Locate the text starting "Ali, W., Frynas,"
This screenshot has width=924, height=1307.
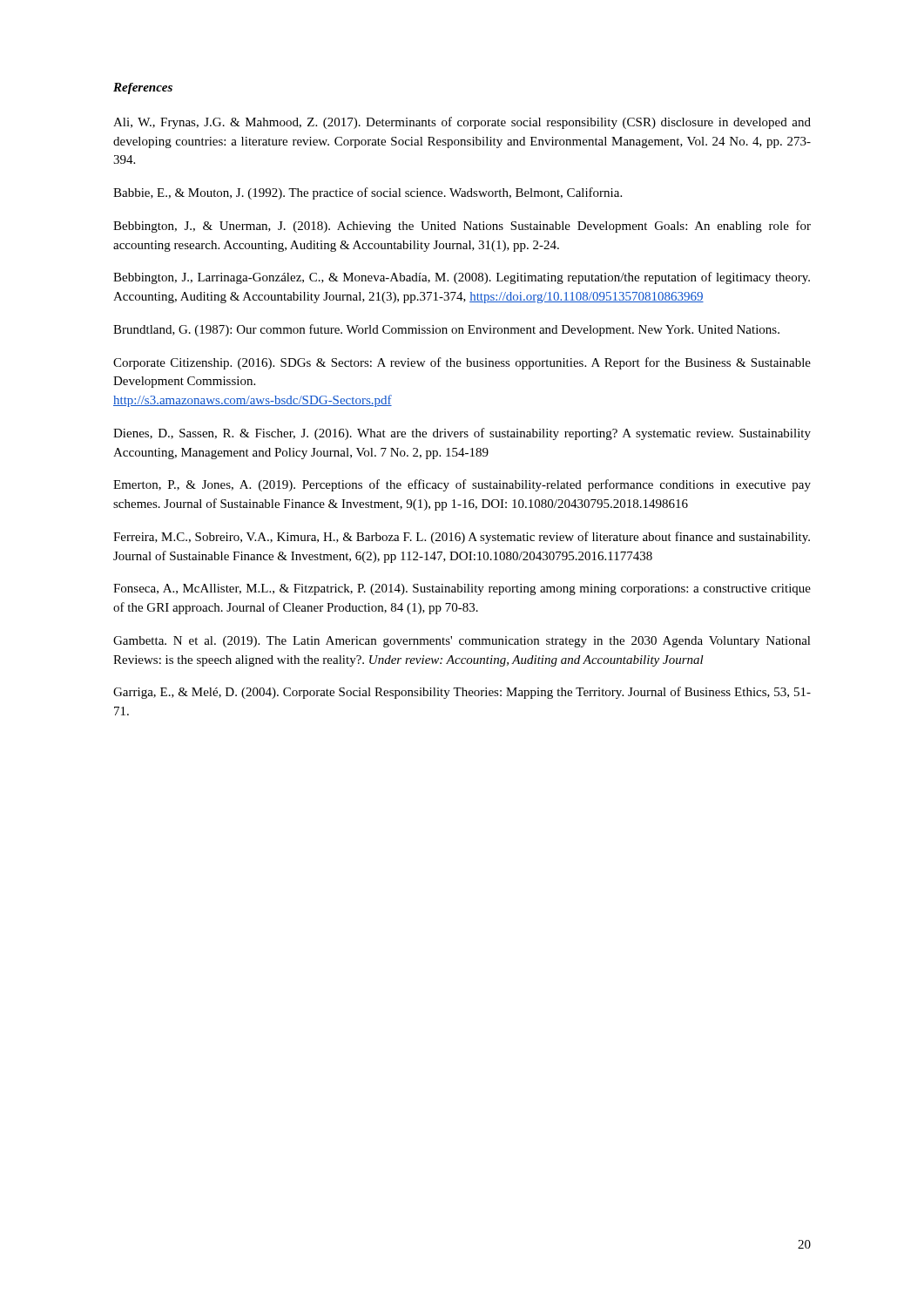pos(462,141)
